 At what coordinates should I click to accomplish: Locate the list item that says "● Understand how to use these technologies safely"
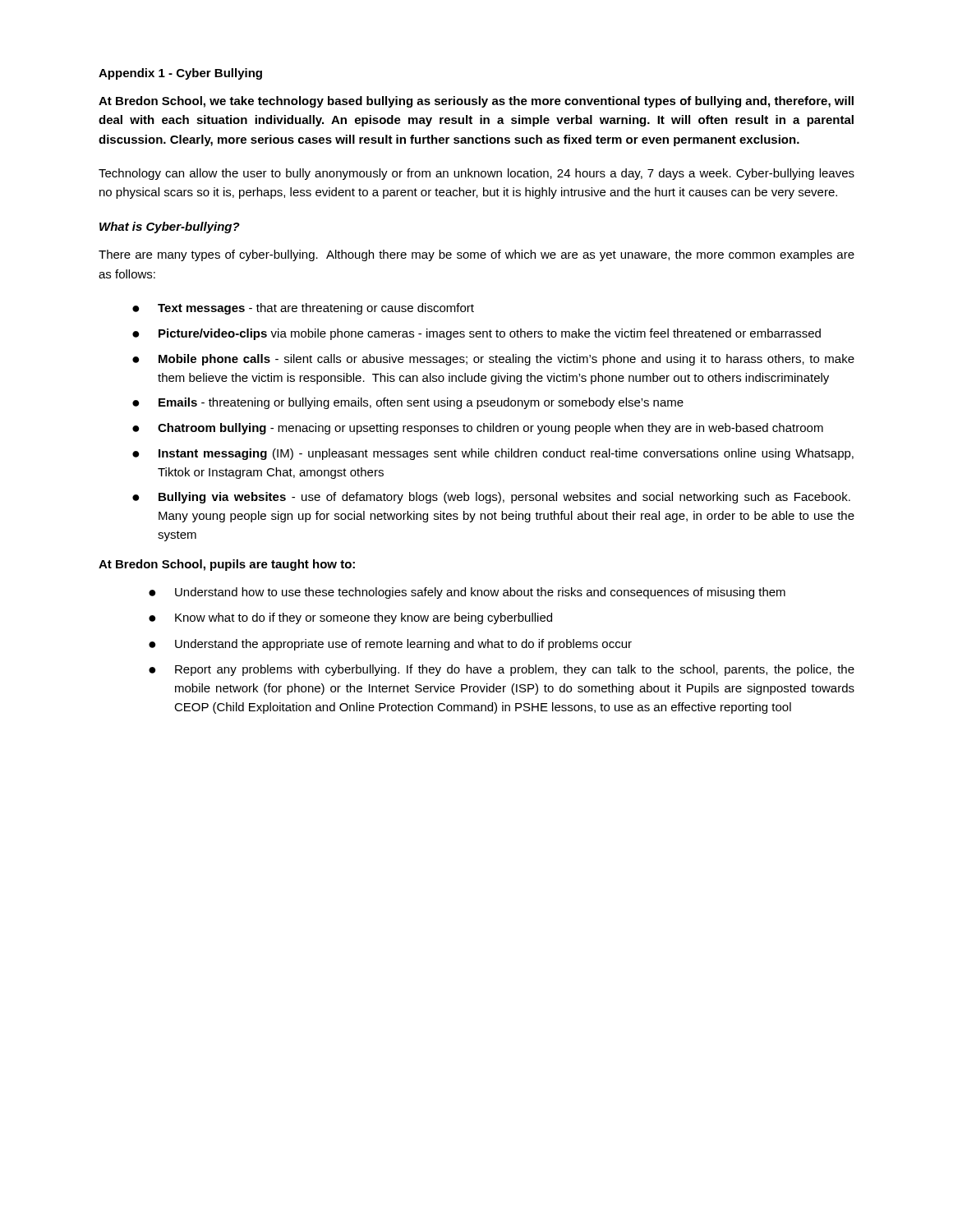click(501, 593)
